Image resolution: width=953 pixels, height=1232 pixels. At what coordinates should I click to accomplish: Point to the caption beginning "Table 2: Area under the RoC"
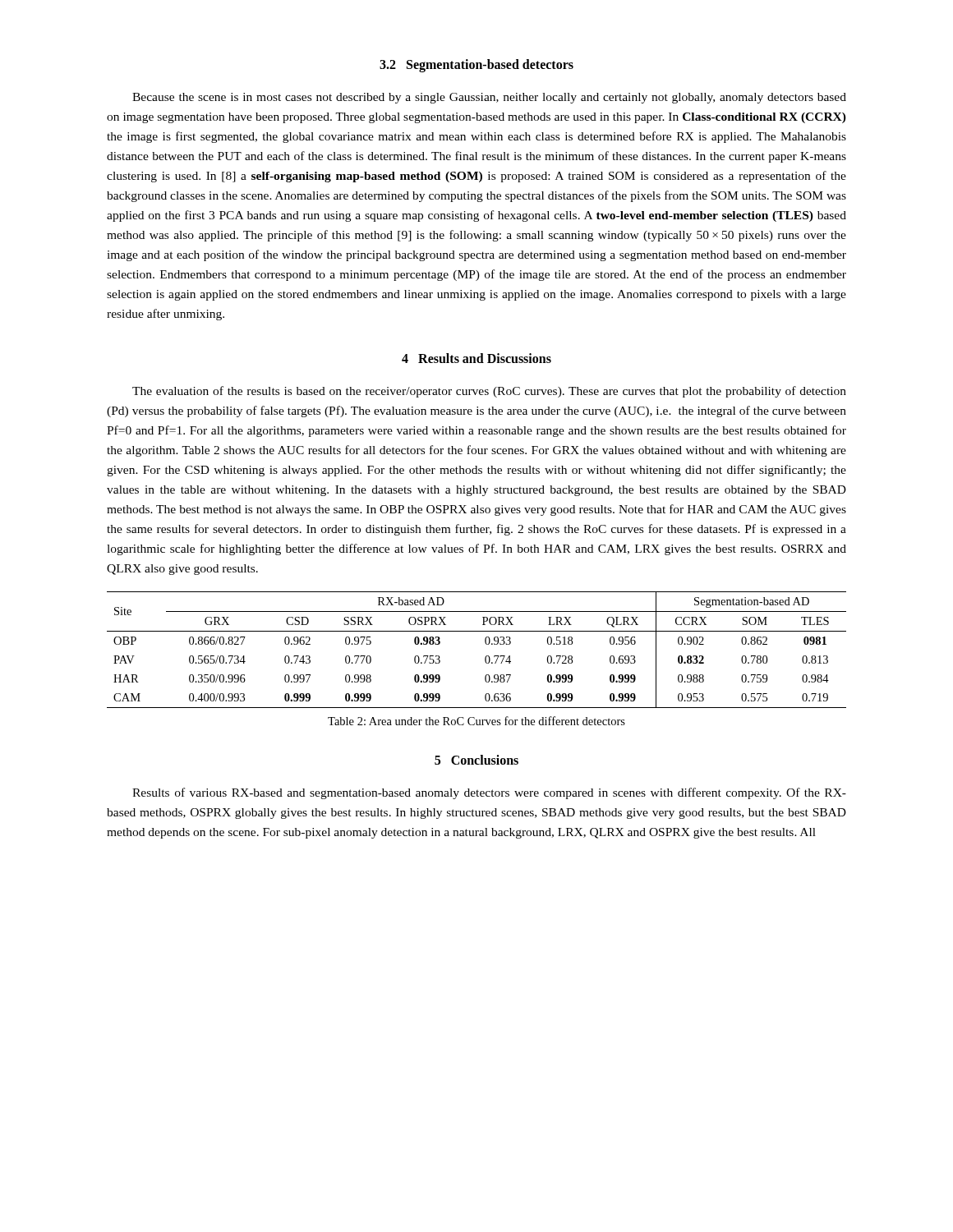pyautogui.click(x=476, y=721)
